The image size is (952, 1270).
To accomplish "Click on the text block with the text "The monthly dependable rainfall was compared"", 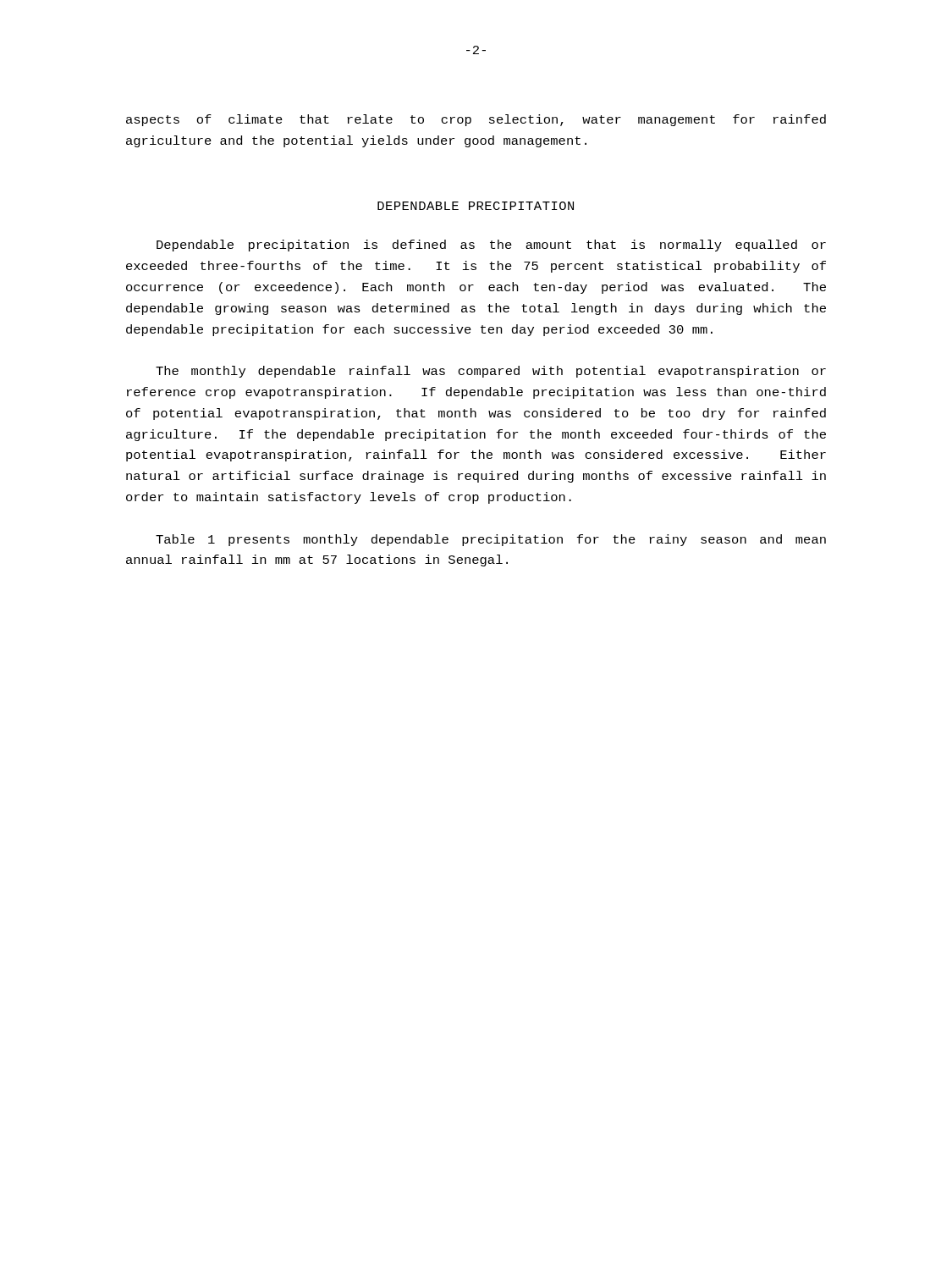I will click(476, 435).
